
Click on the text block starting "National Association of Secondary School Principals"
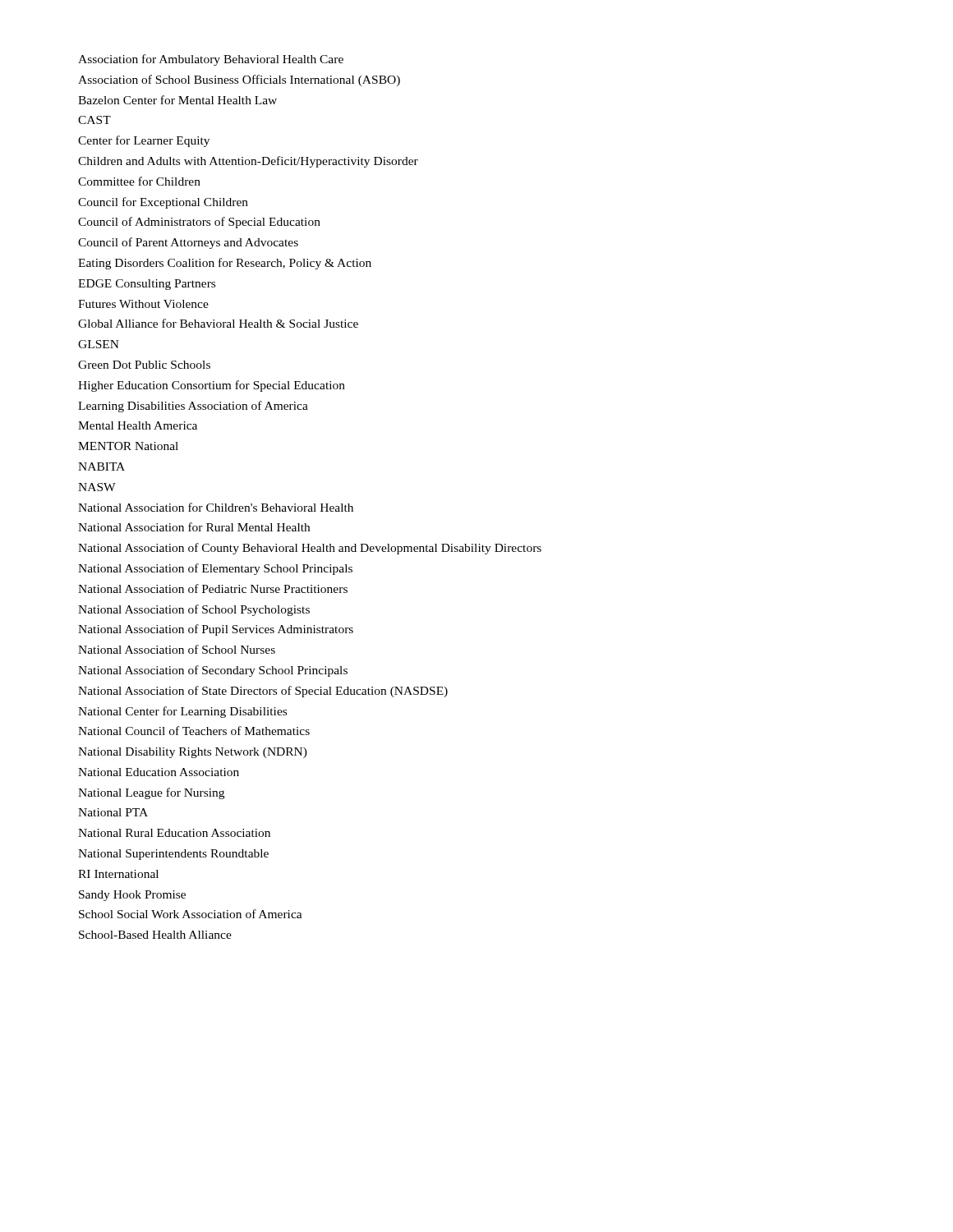coord(213,670)
